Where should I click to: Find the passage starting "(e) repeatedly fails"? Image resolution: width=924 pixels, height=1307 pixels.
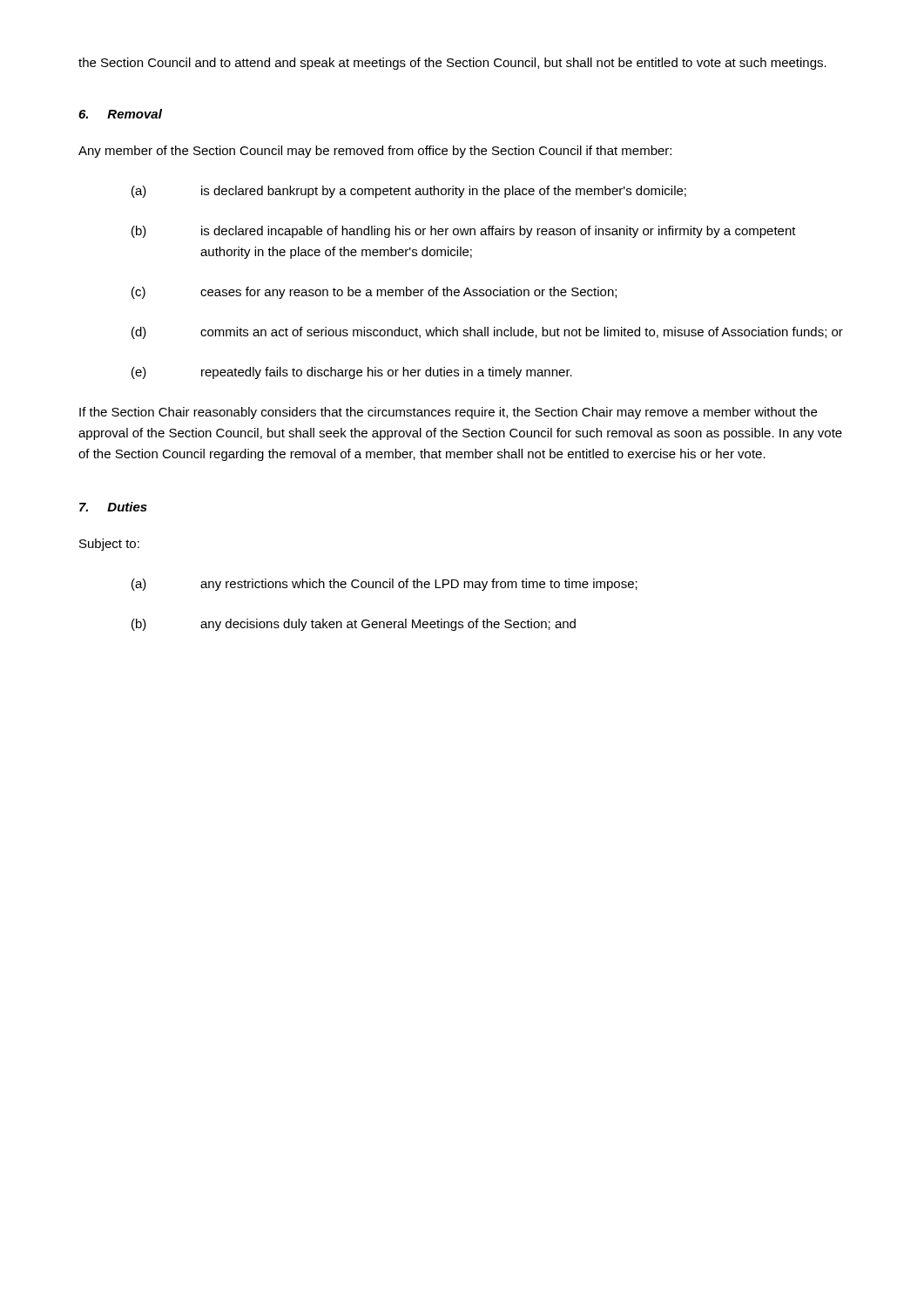coord(488,372)
